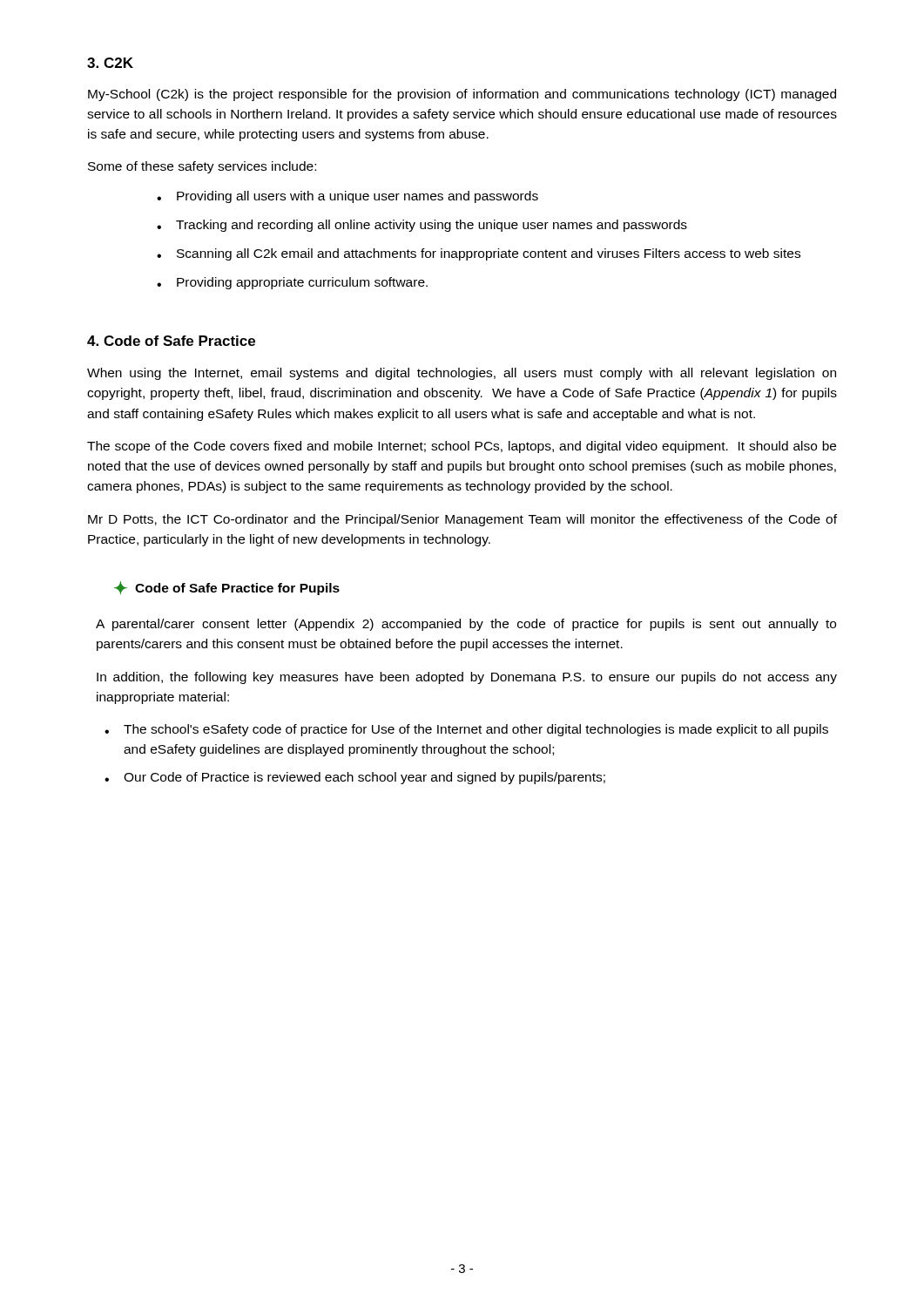
Task: Locate the text starting "• Scanning all C2k email and attachments for"
Action: pos(497,254)
